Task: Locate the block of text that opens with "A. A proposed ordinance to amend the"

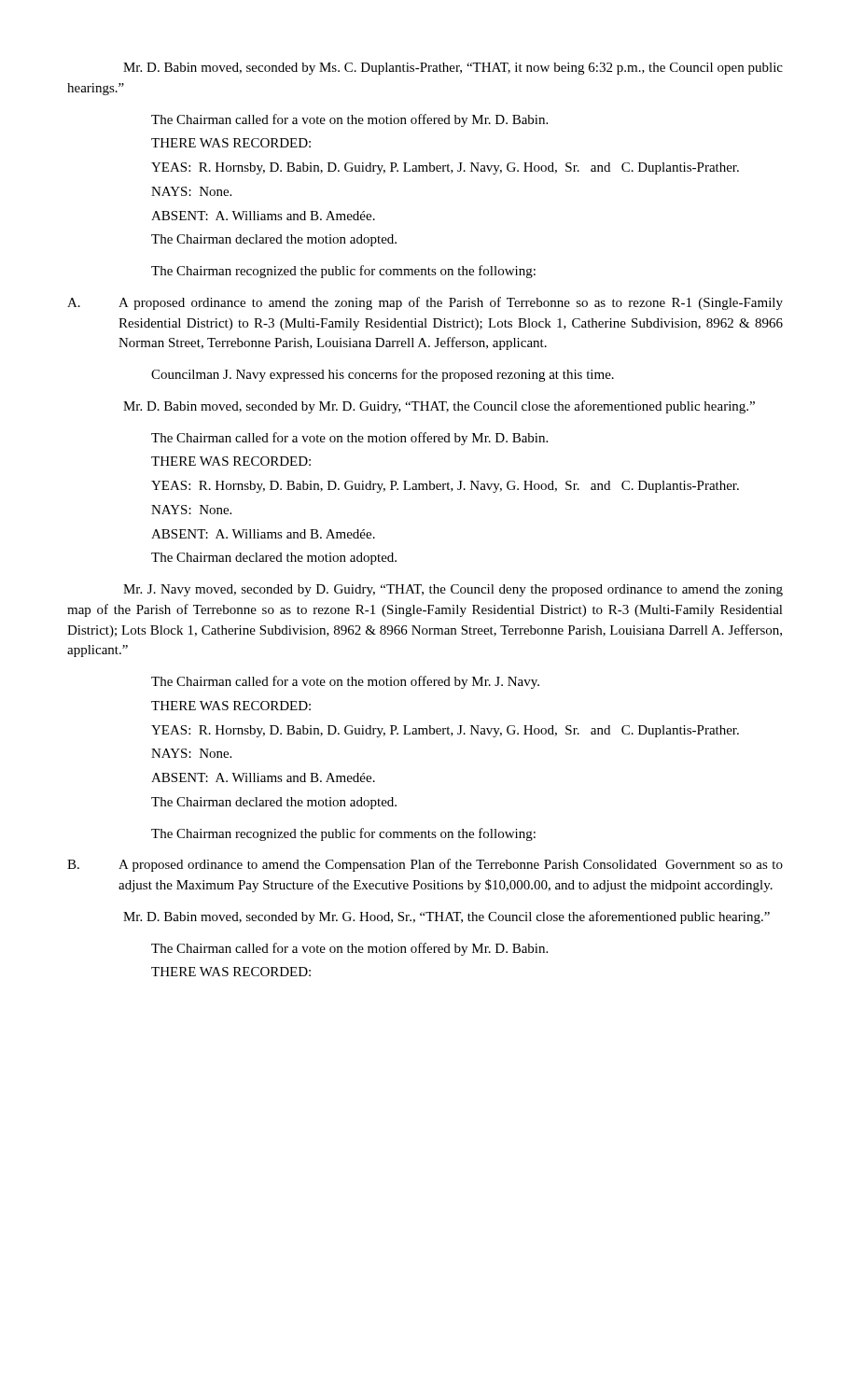Action: coord(425,323)
